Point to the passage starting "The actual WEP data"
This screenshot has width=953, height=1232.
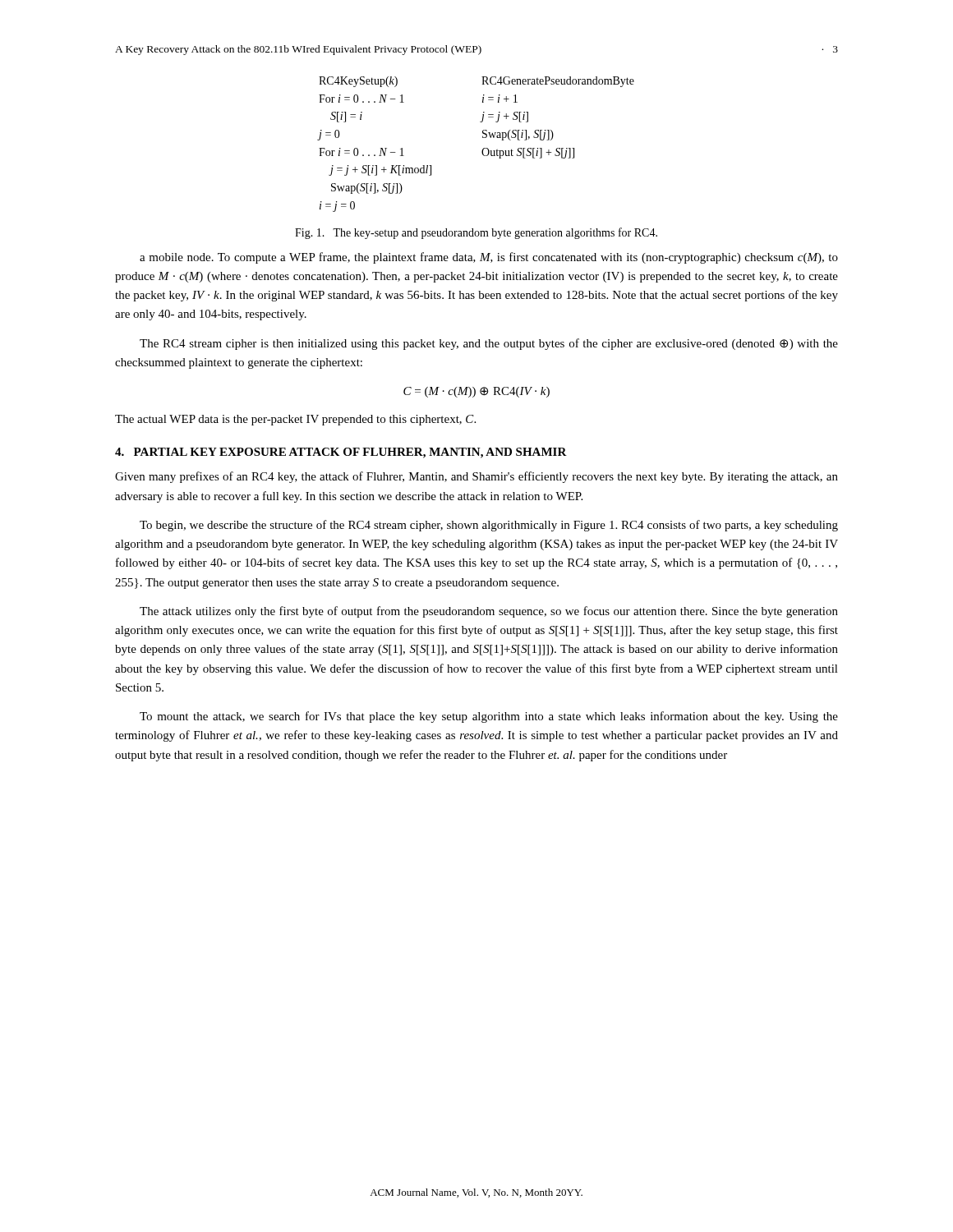tap(476, 419)
